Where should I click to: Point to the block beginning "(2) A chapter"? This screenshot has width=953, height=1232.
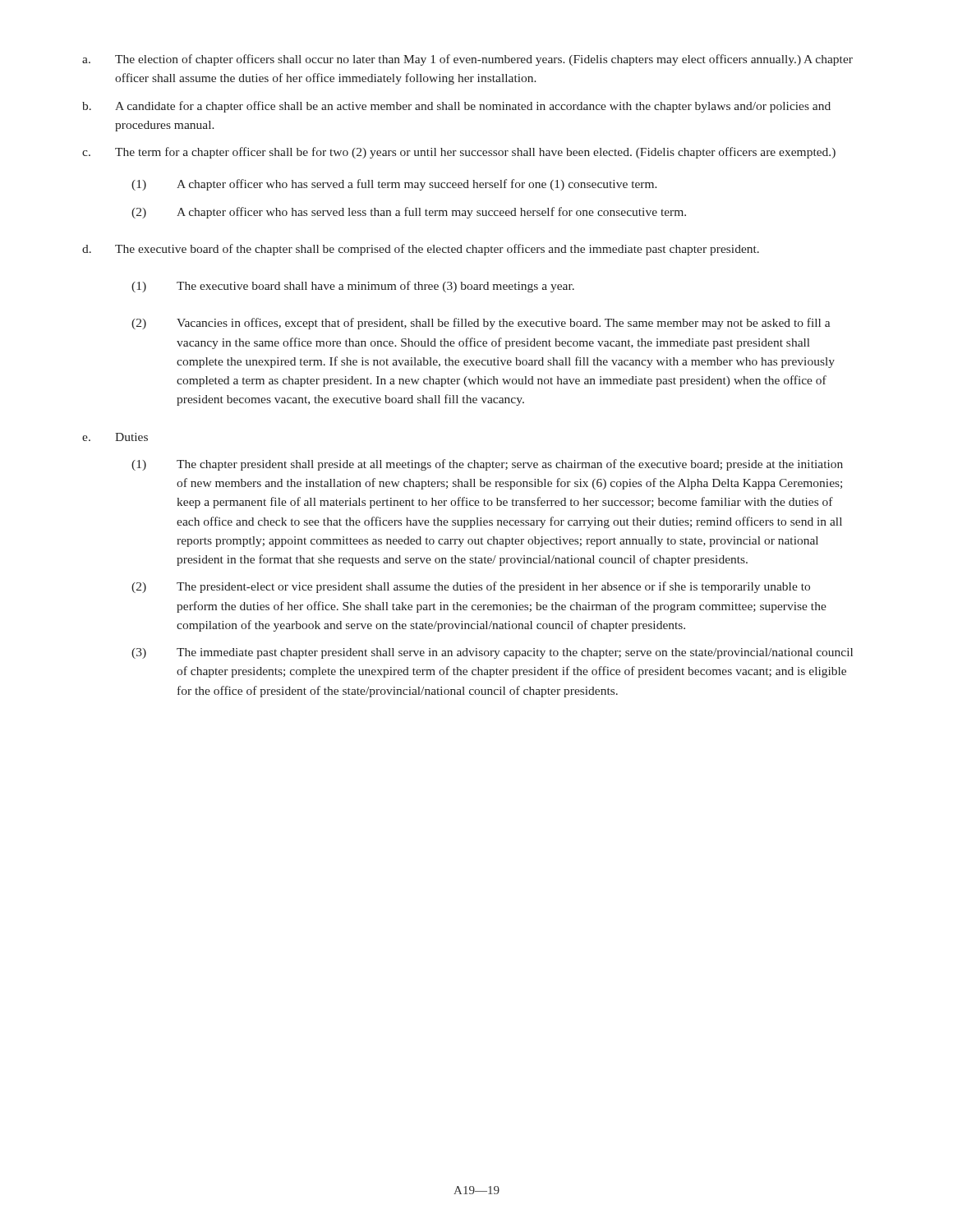click(493, 211)
